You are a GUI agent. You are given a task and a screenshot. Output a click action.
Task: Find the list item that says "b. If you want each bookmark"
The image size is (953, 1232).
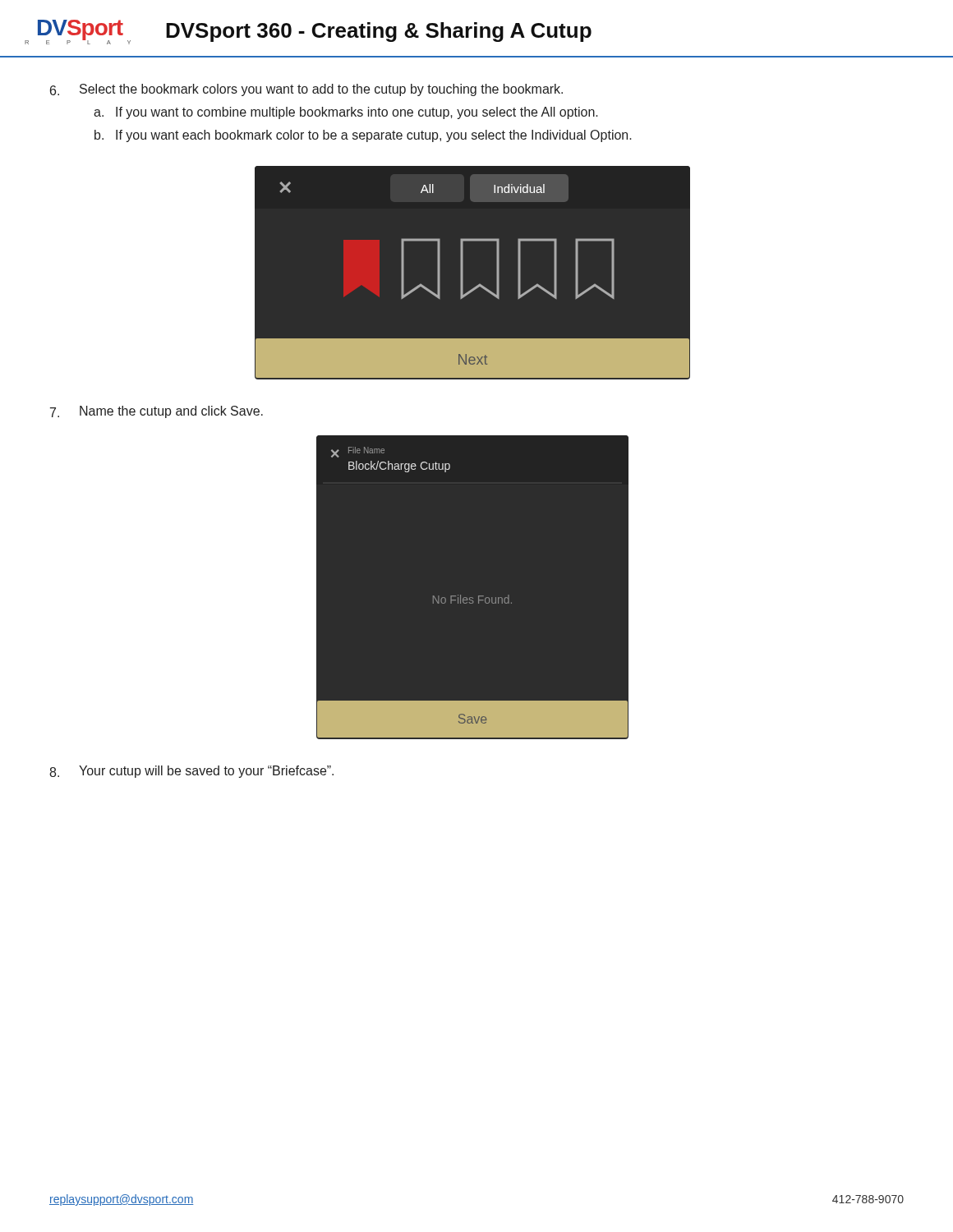(x=363, y=136)
